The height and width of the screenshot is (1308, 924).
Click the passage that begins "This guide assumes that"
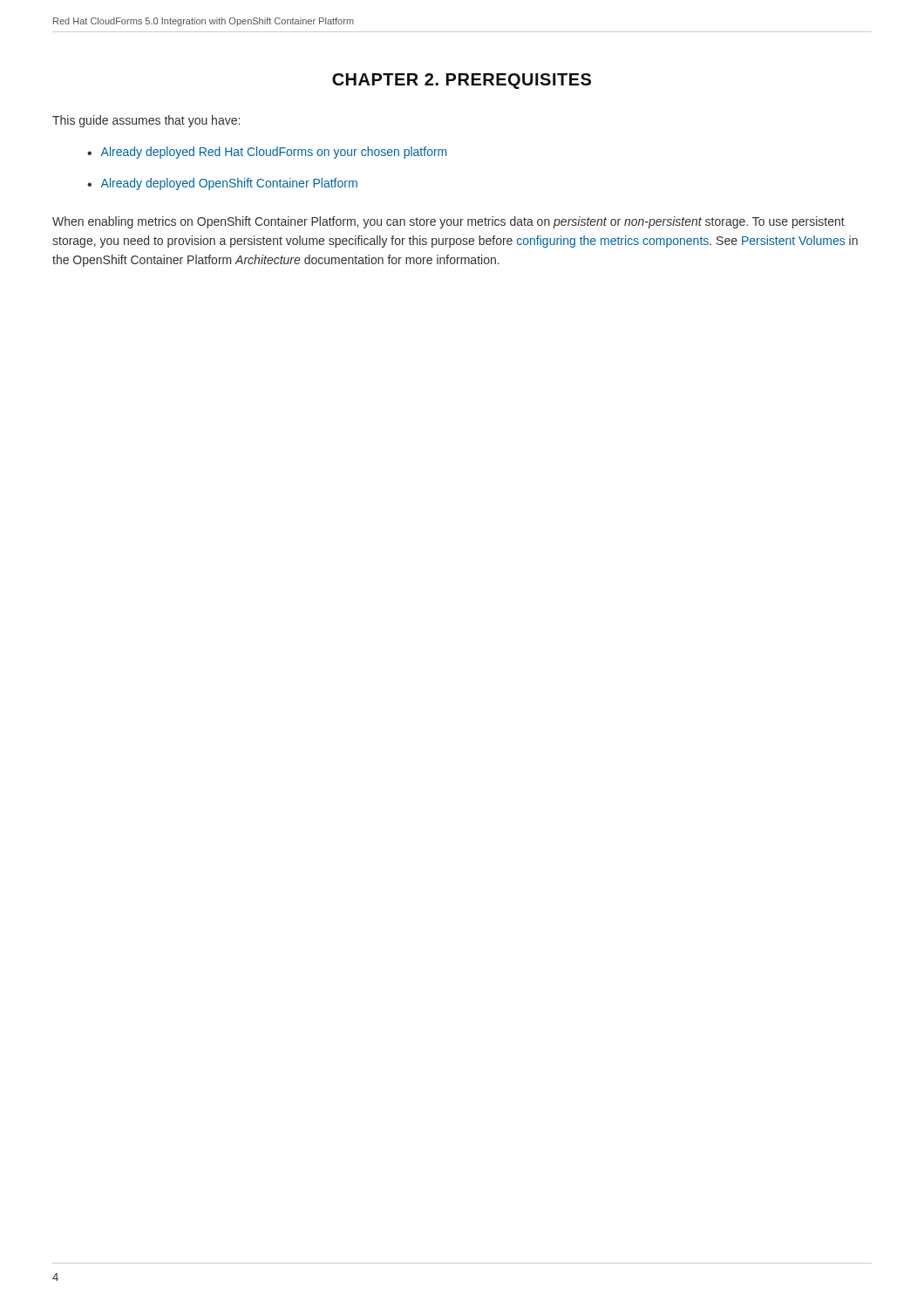tap(147, 120)
